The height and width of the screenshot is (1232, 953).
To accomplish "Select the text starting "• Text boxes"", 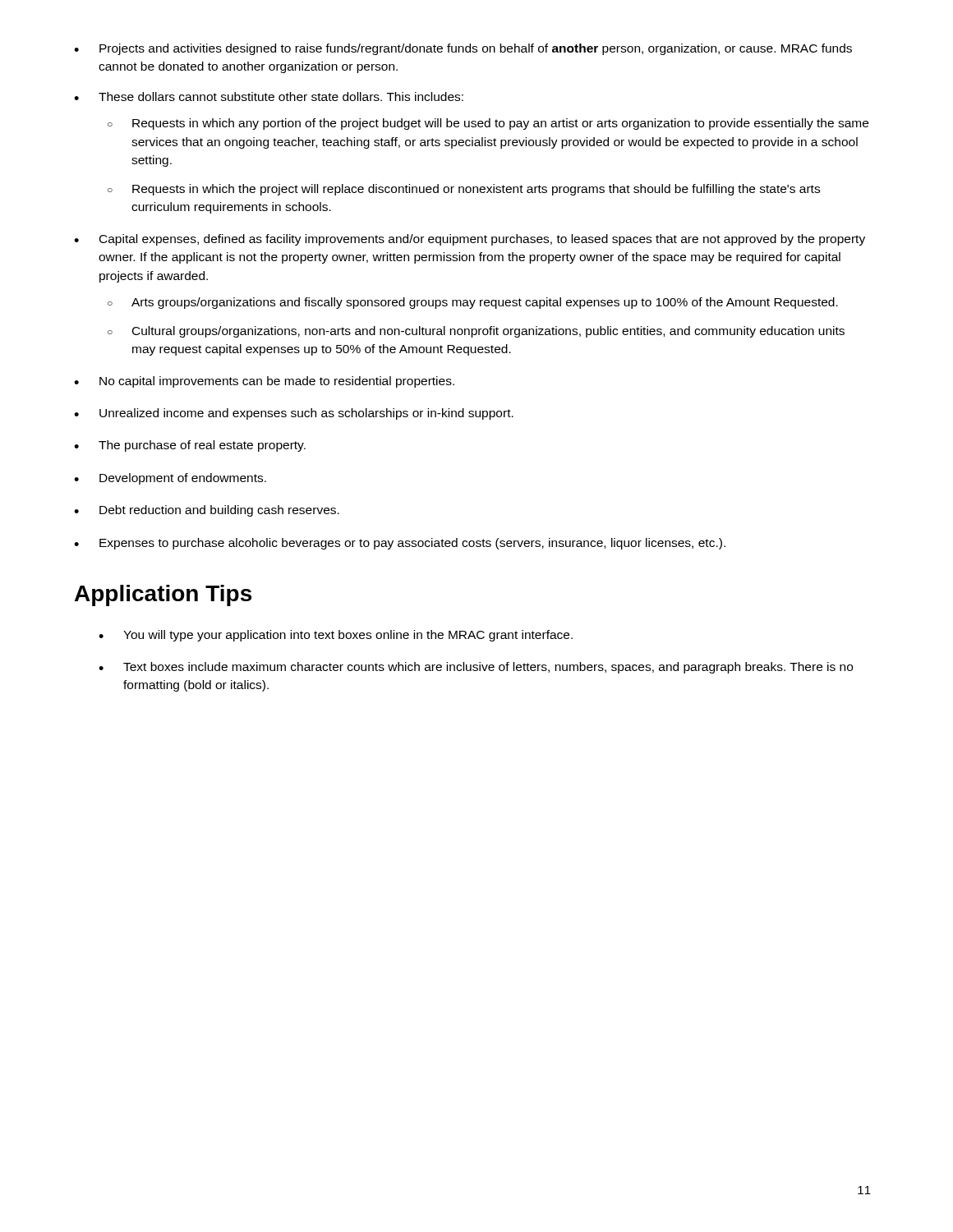I will tap(485, 676).
